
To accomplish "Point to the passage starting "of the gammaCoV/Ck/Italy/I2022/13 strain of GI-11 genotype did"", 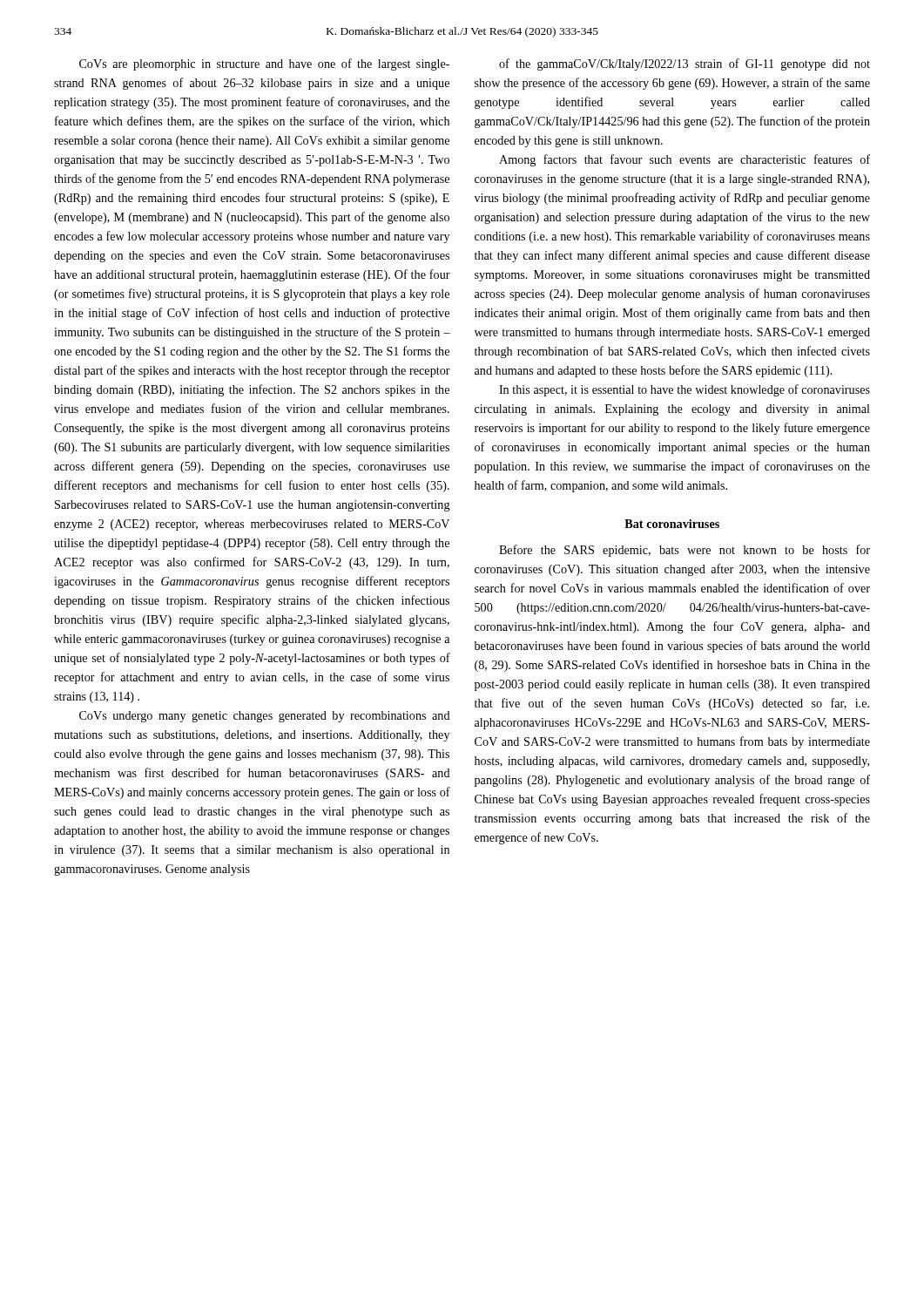I will click(x=672, y=274).
